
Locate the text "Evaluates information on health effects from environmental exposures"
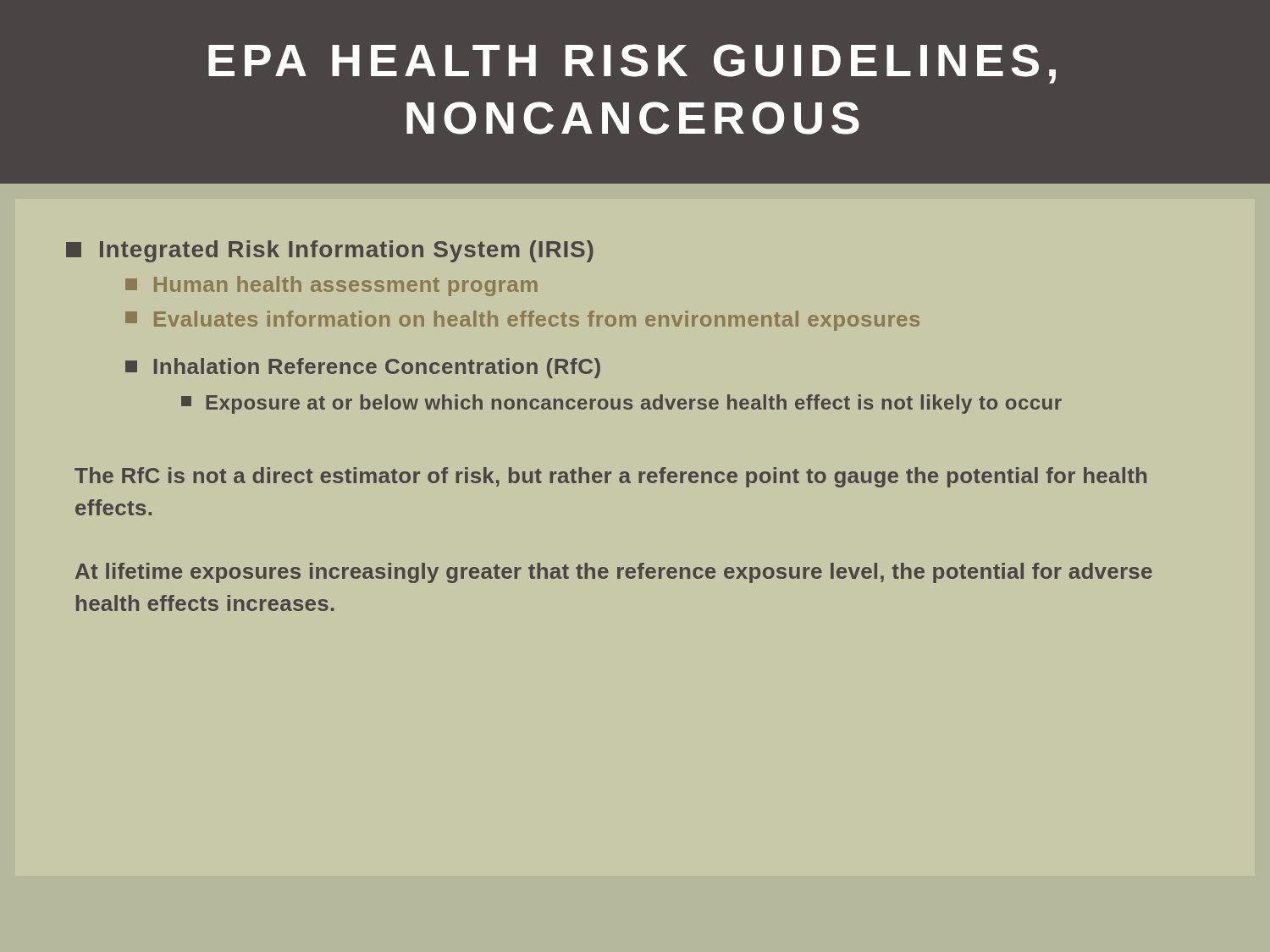coord(523,320)
